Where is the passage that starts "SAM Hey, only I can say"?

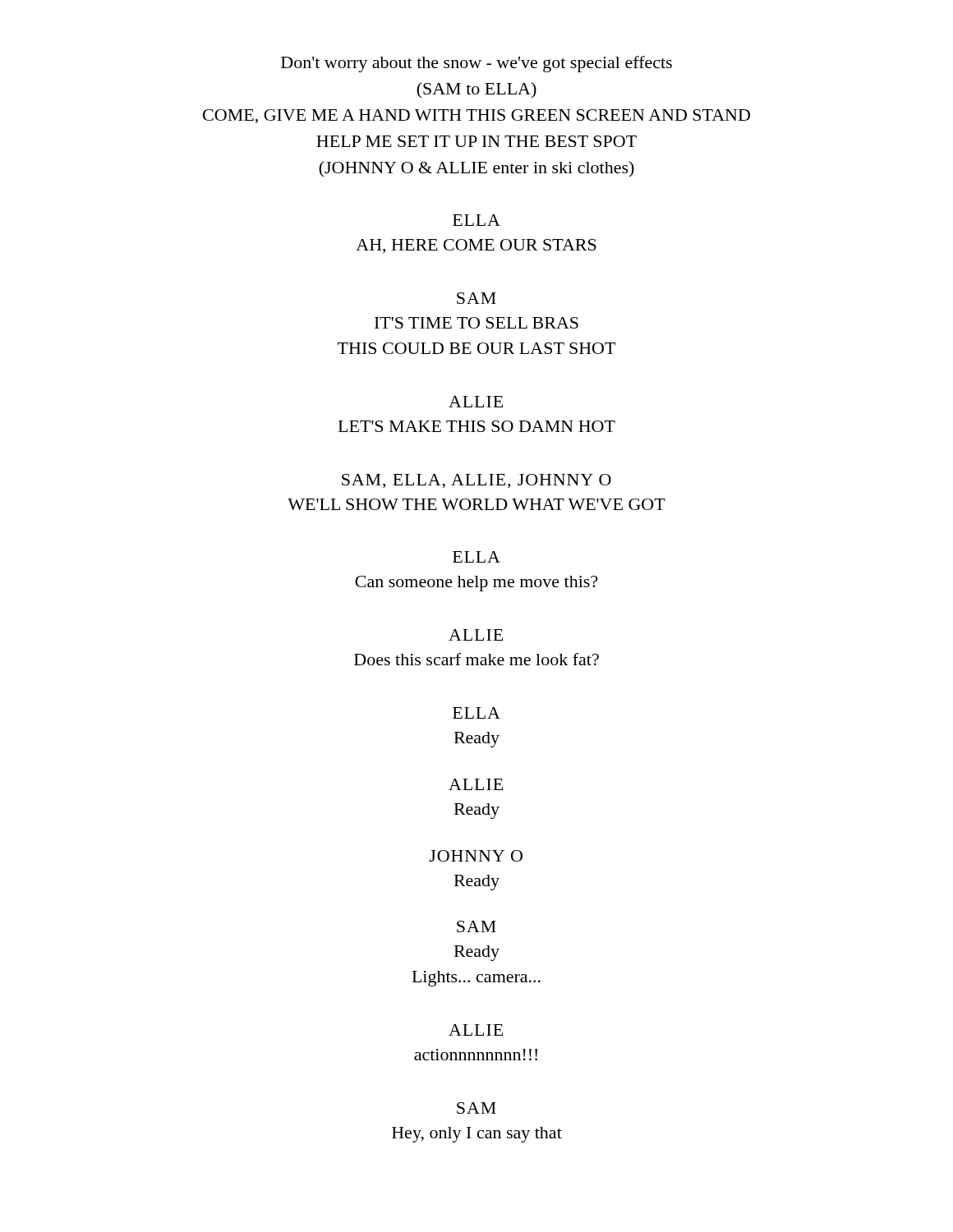coord(476,1121)
